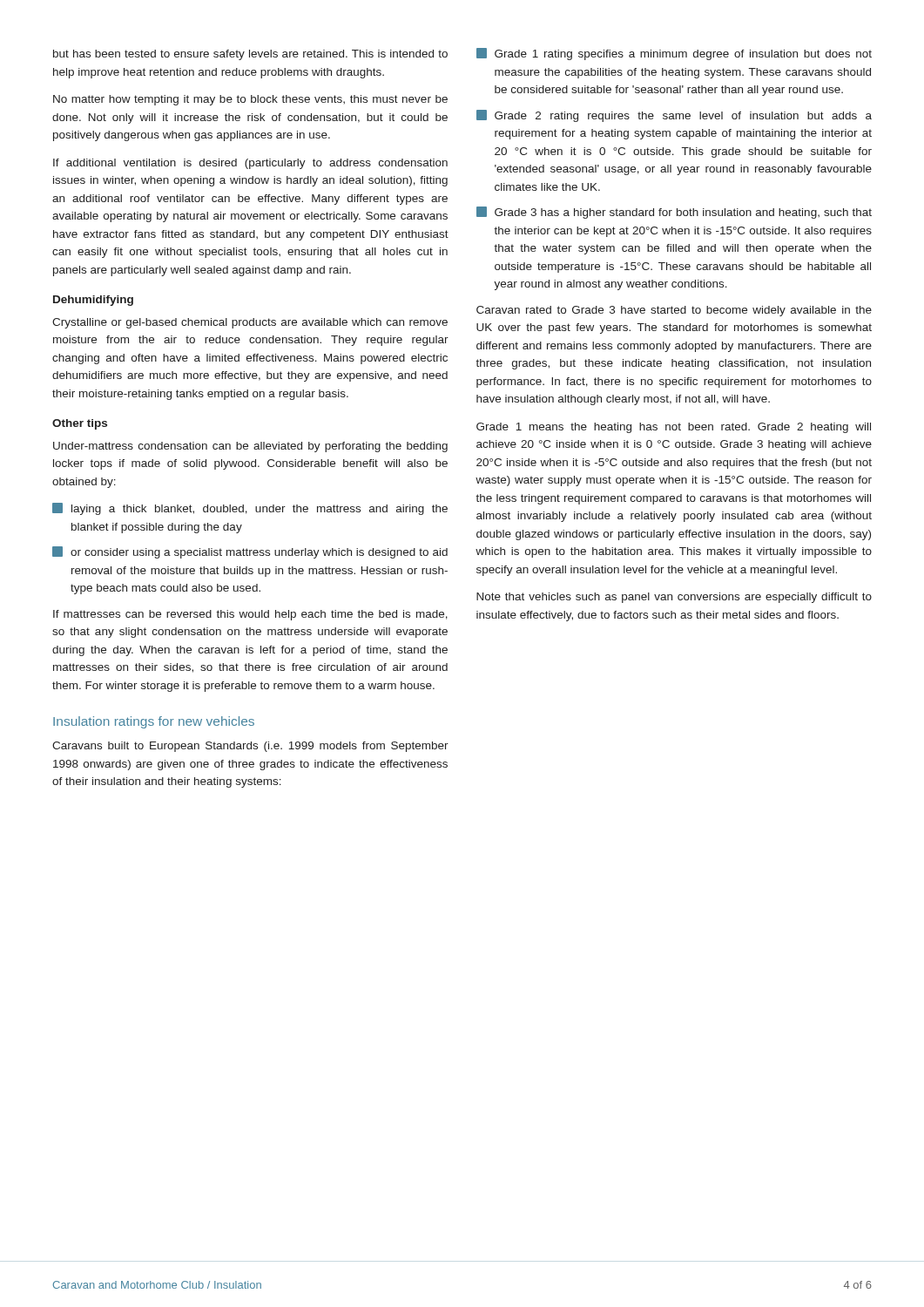Find the block starting "Grade 1 rating specifies a minimum"
Image resolution: width=924 pixels, height=1307 pixels.
point(674,72)
